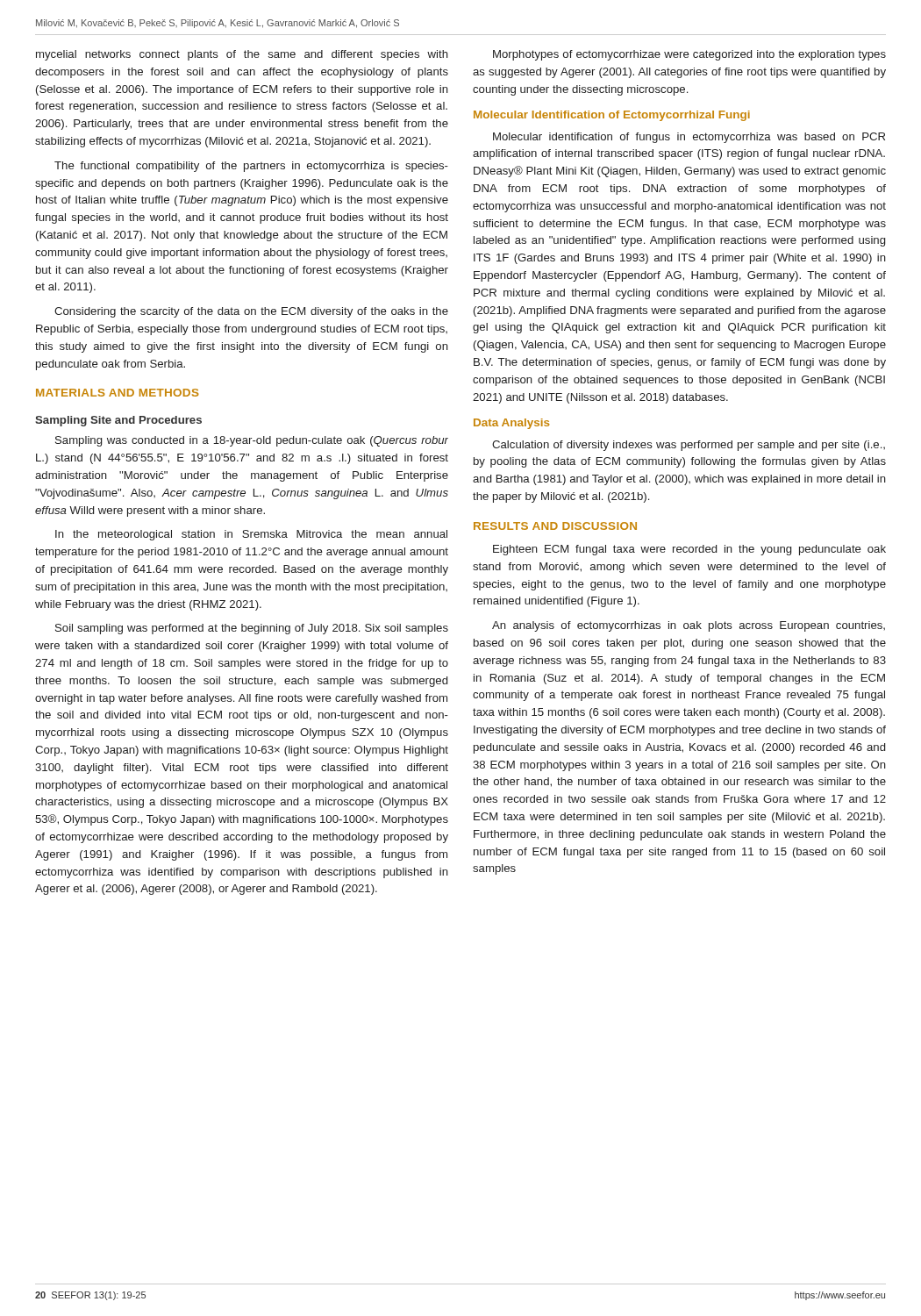Screen dimensions: 1316x921
Task: Locate the text starting "mycelial networks connect plants of"
Action: point(242,97)
